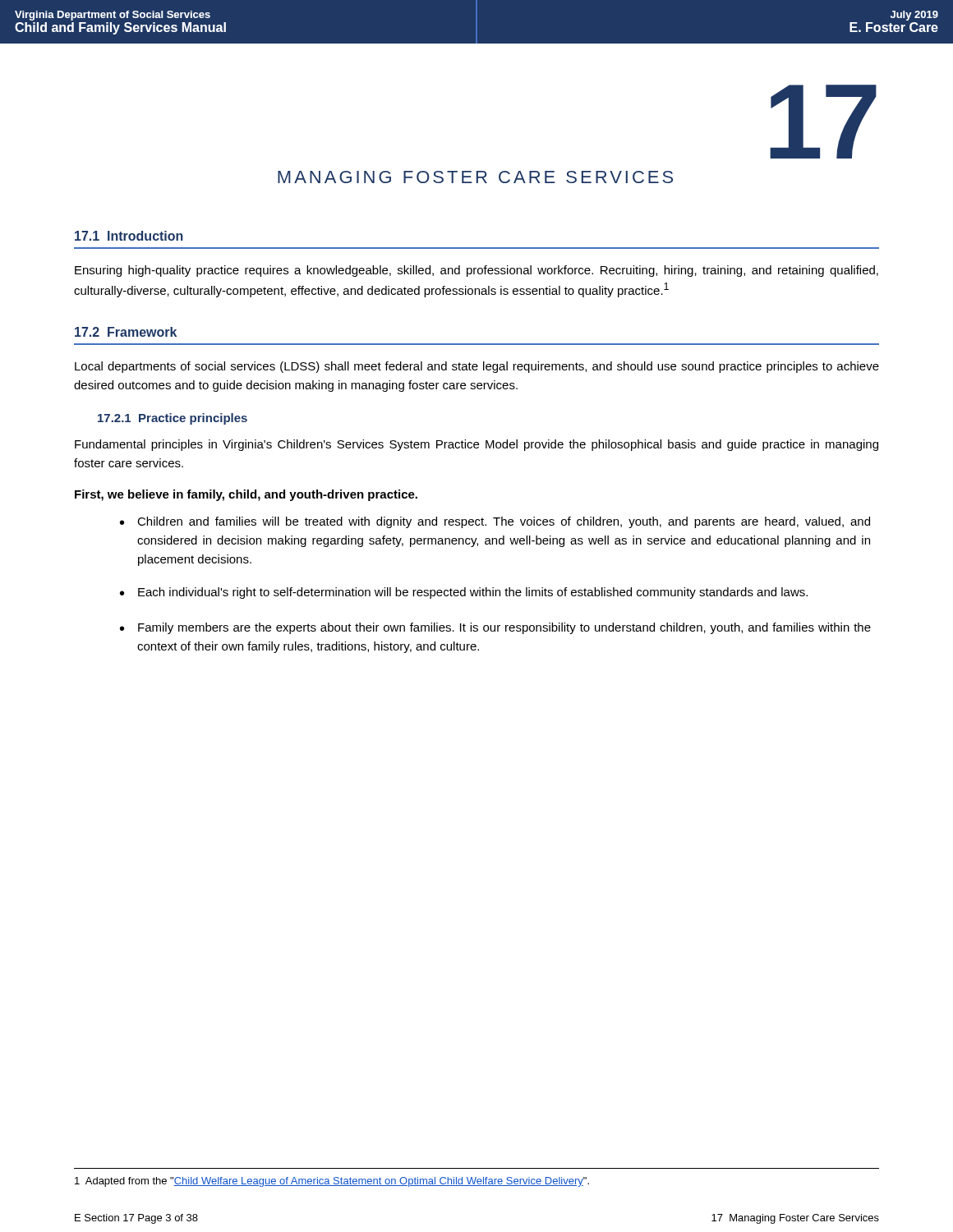Viewport: 953px width, 1232px height.
Task: Where does it say "17.2 Framework"?
Action: click(x=125, y=332)
